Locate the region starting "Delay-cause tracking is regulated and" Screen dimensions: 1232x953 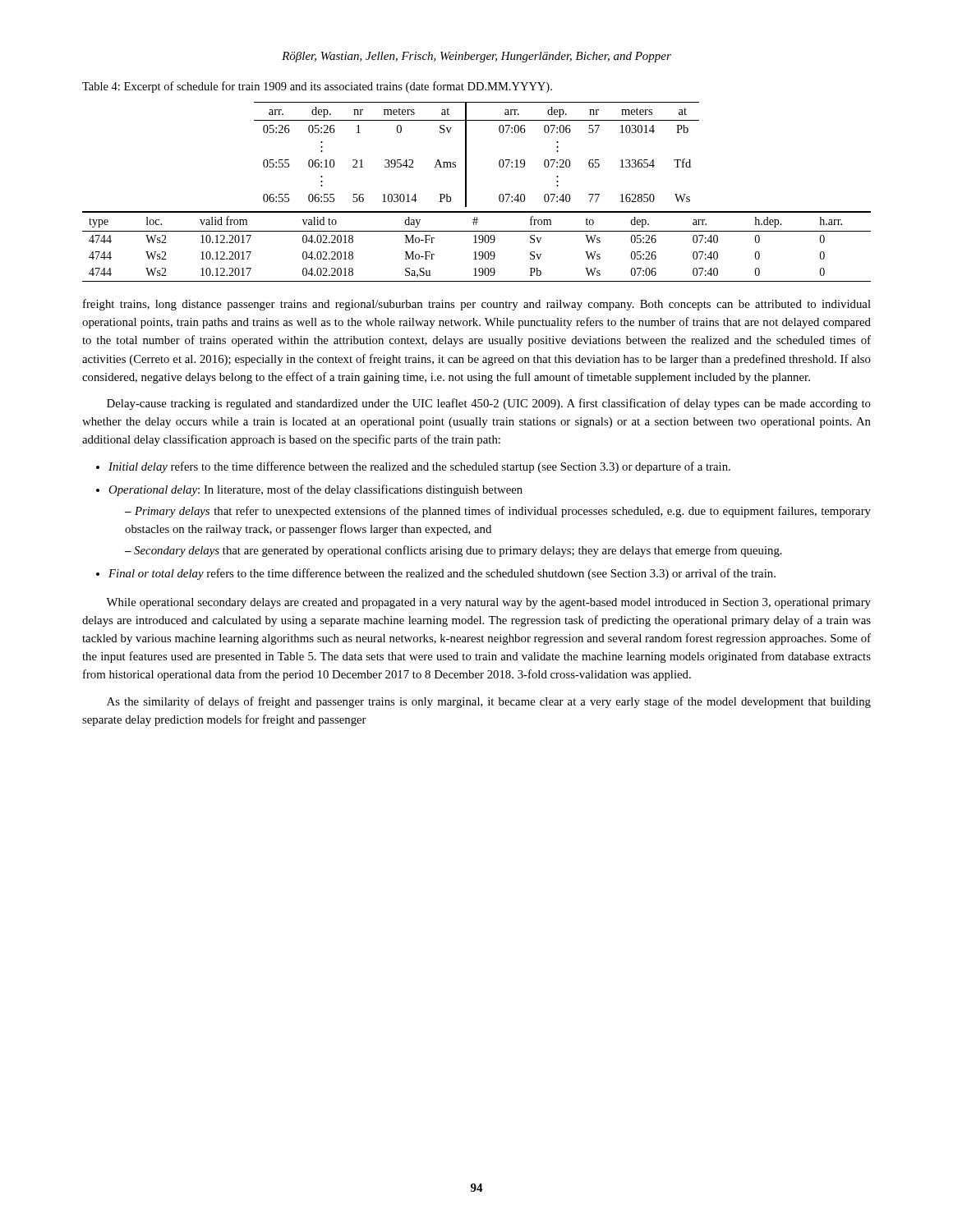[x=476, y=421]
